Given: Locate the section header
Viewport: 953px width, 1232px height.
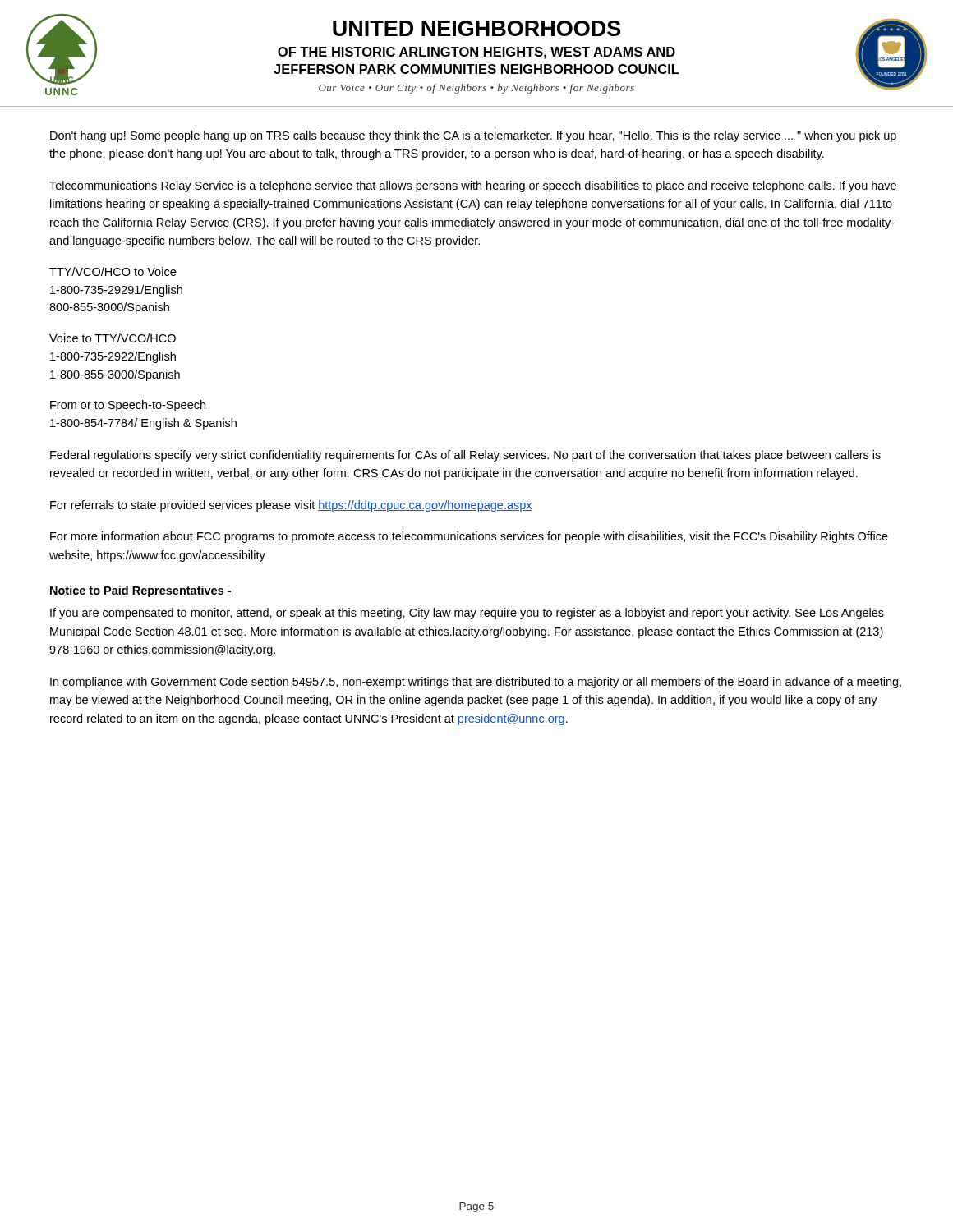Looking at the screenshot, I should pyautogui.click(x=140, y=591).
